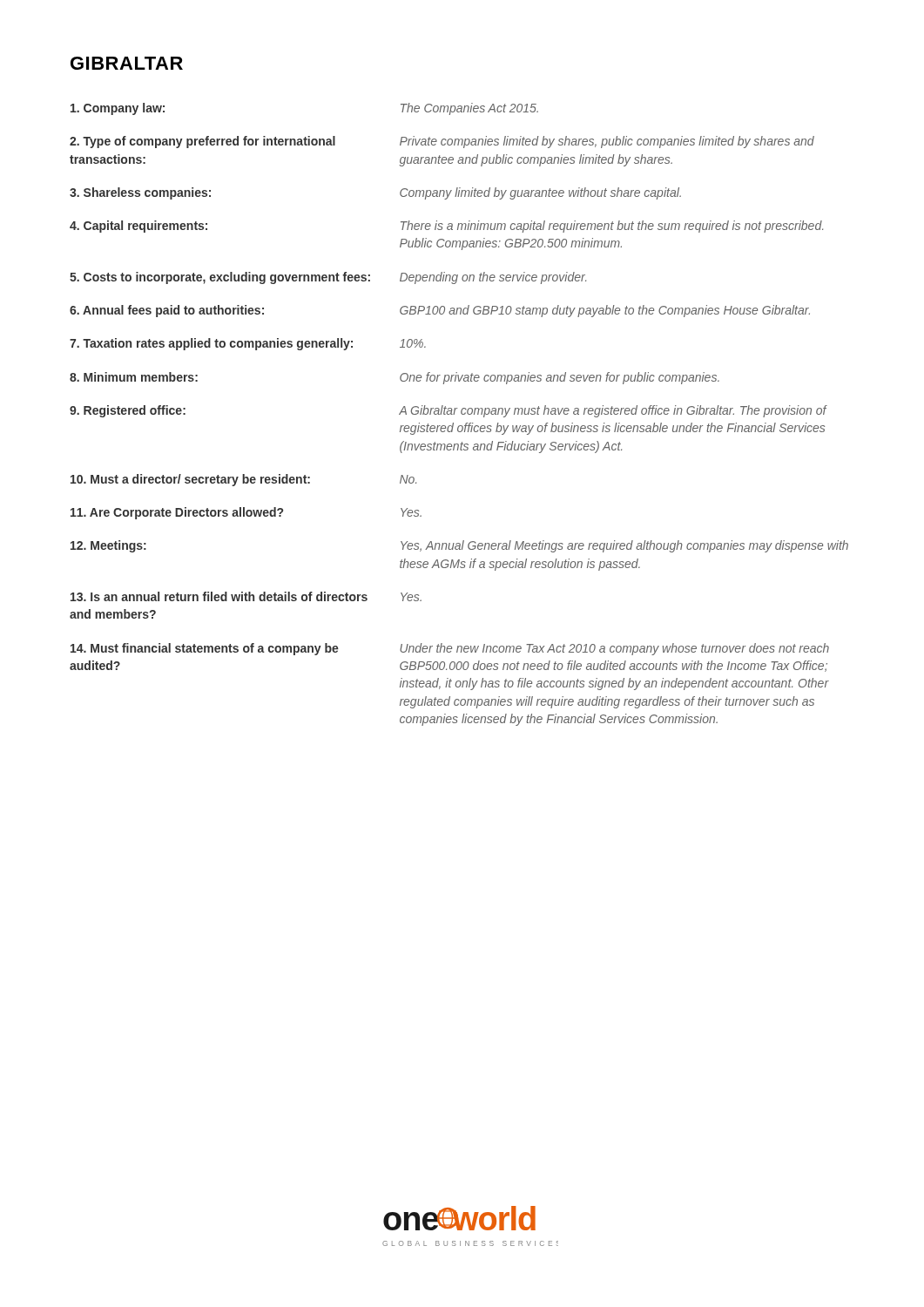Where is the passage that starts "7. Taxation rates applied to companies generally:"?

tap(248, 344)
